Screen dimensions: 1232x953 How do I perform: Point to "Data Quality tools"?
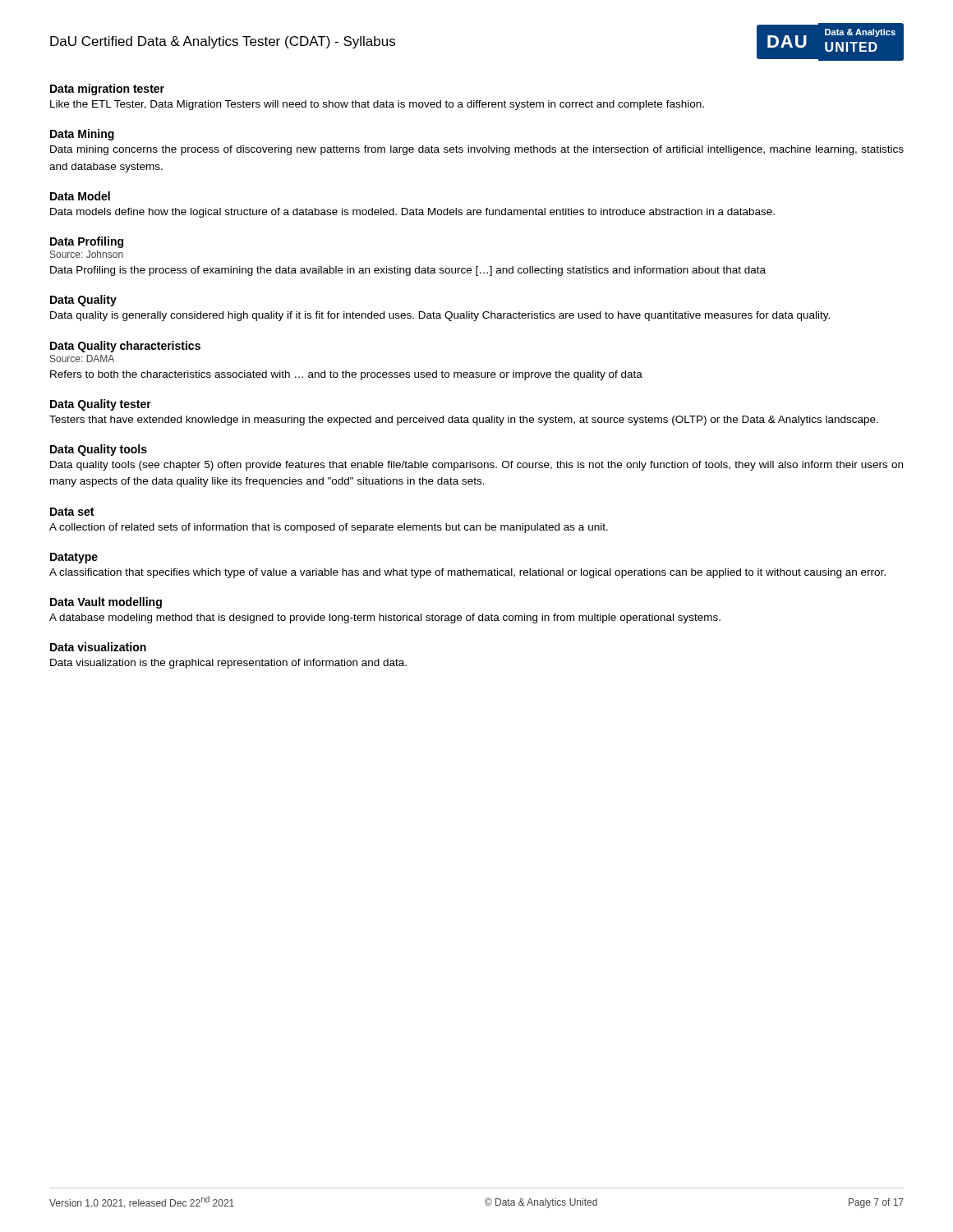98,449
